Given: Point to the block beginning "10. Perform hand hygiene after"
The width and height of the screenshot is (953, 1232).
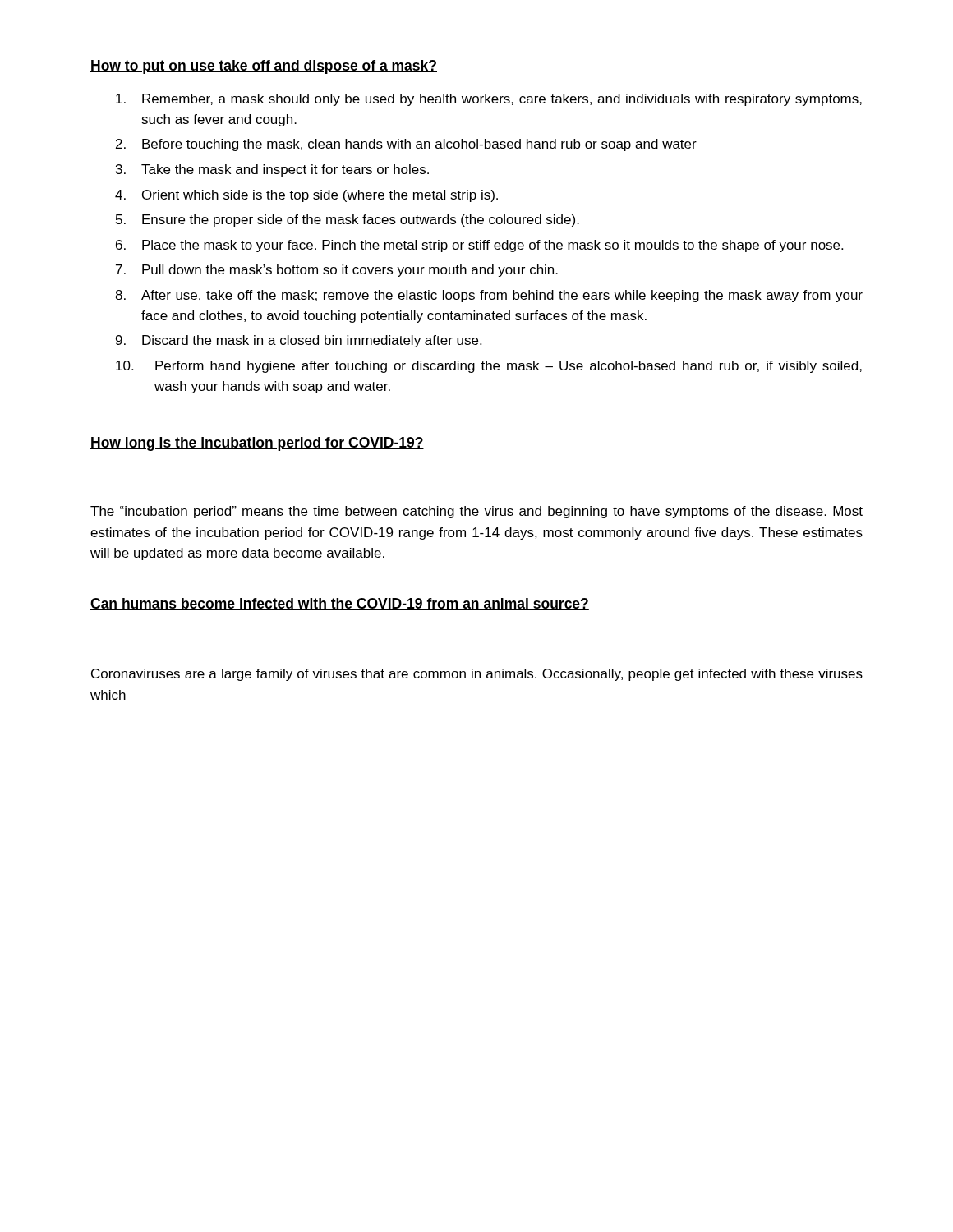Looking at the screenshot, I should (489, 377).
